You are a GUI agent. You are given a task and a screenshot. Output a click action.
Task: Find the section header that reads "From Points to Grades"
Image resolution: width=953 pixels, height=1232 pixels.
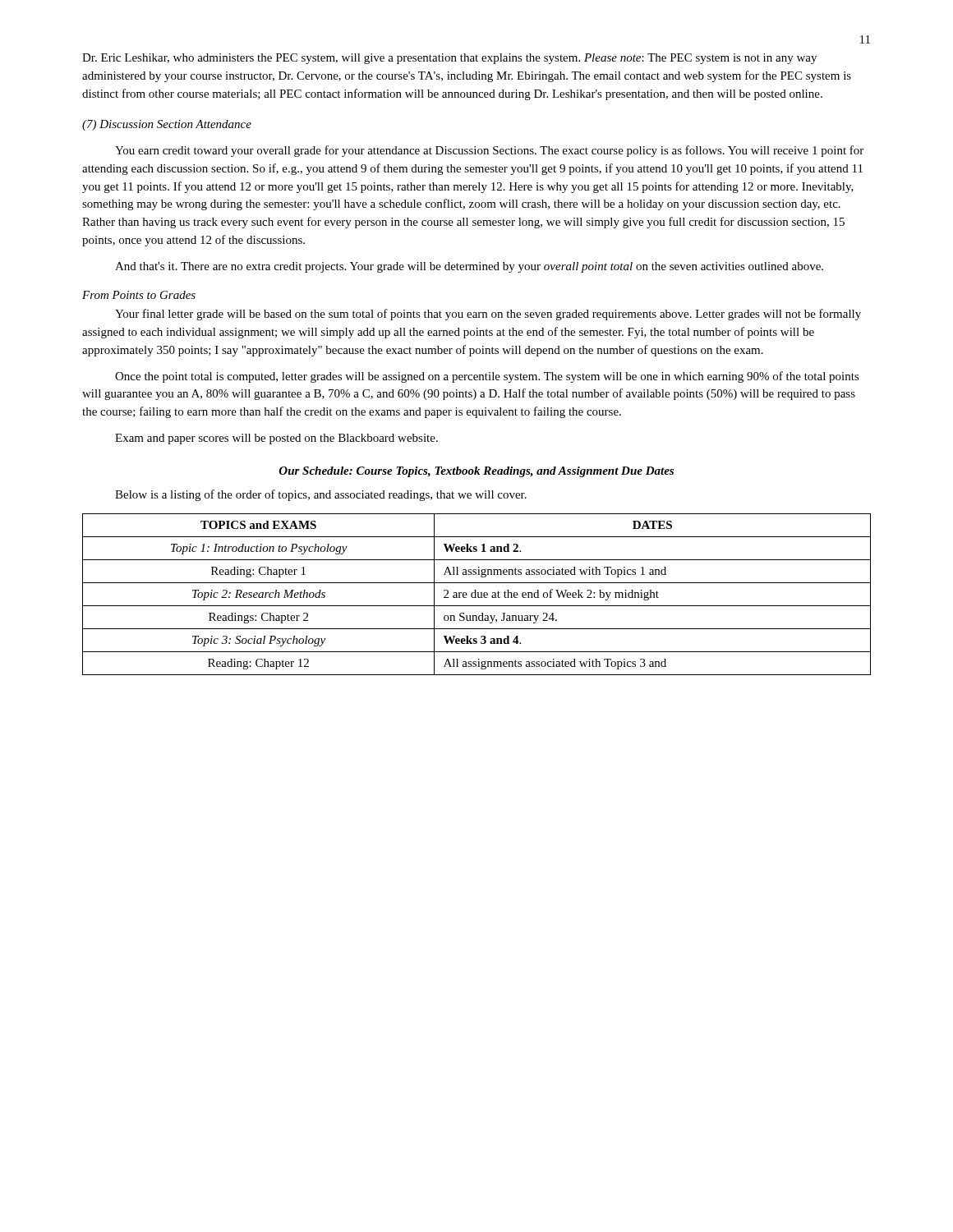(139, 295)
